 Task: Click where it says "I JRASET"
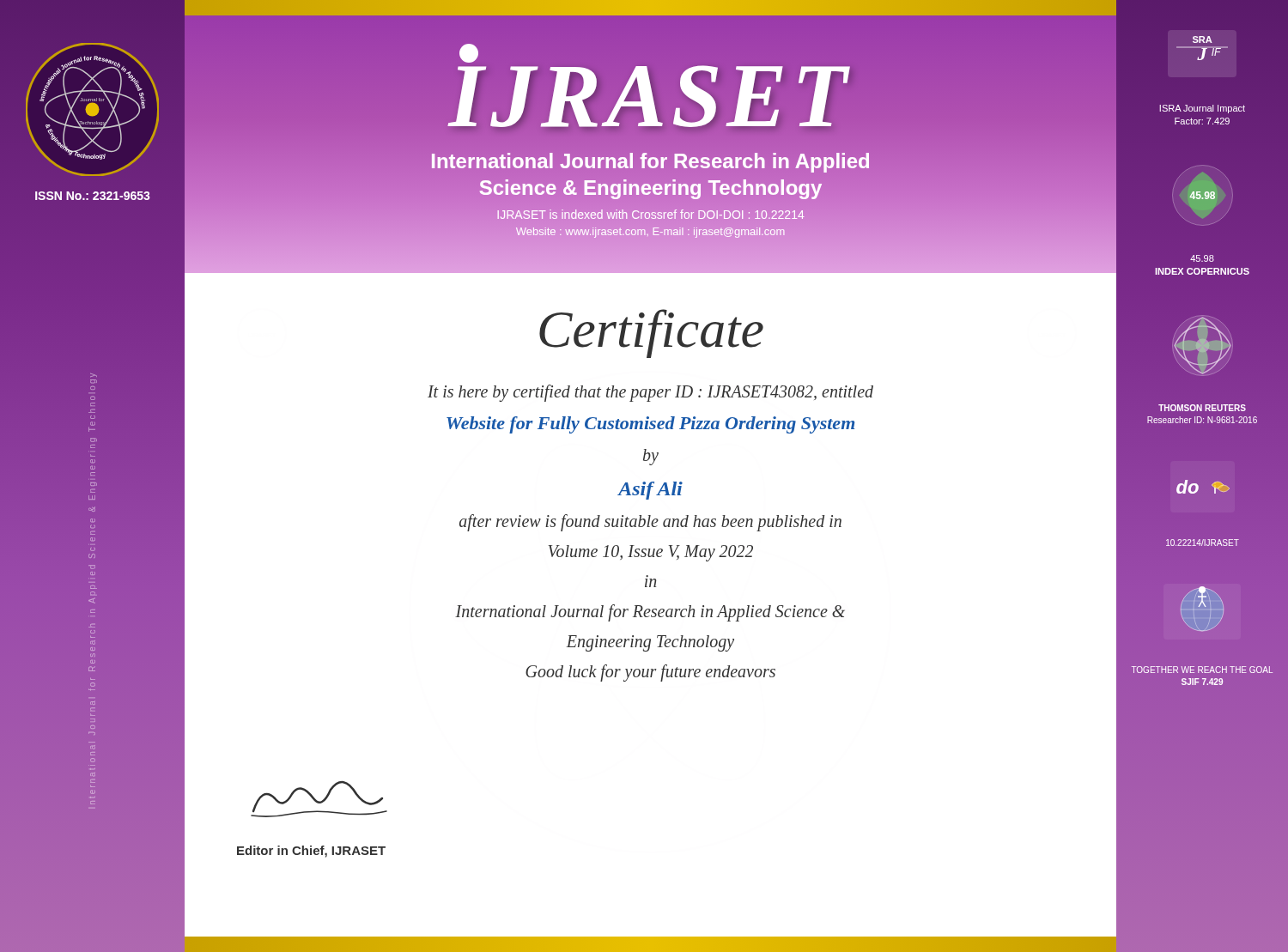point(650,96)
